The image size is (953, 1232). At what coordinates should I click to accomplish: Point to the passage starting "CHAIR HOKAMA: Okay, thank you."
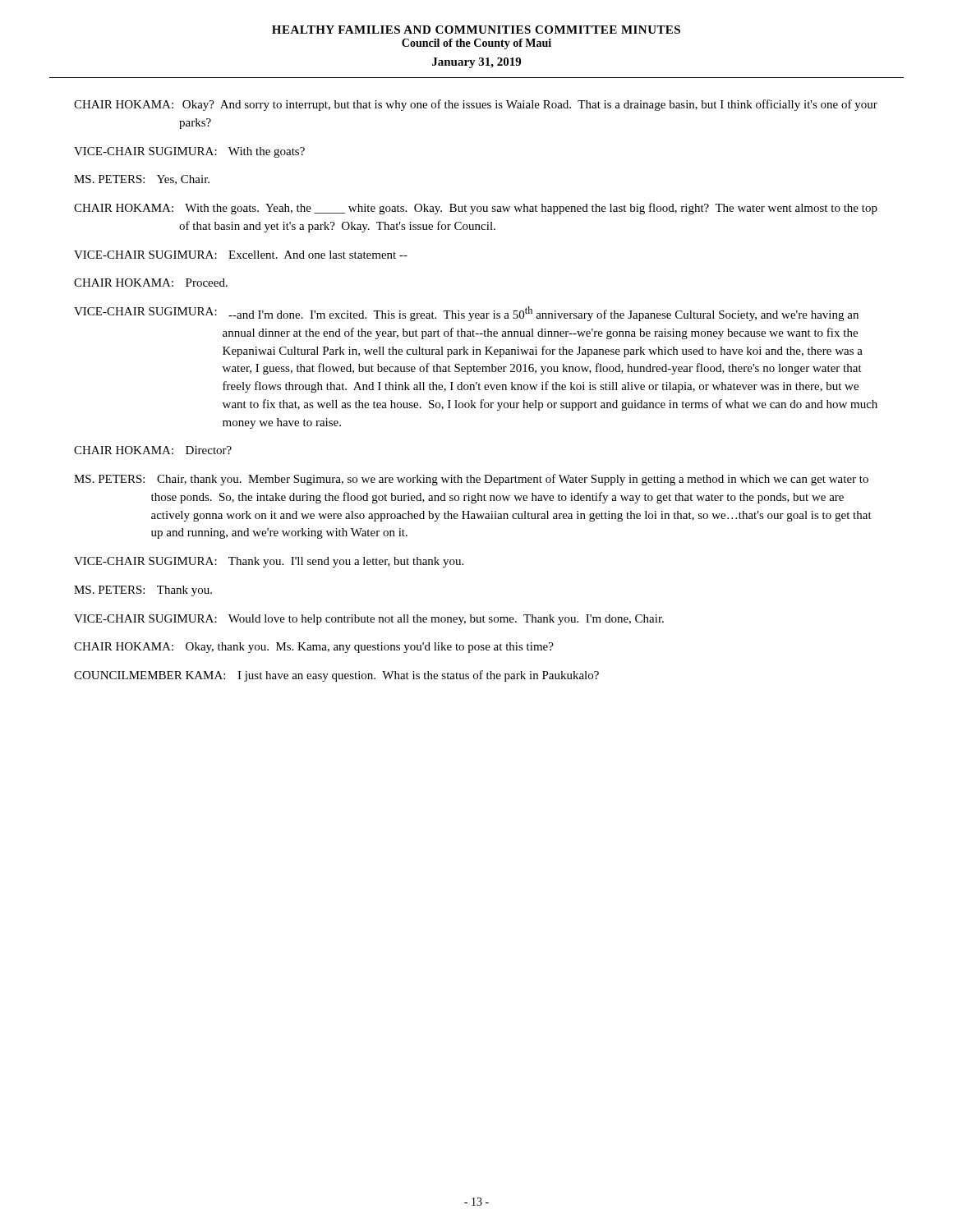(476, 647)
